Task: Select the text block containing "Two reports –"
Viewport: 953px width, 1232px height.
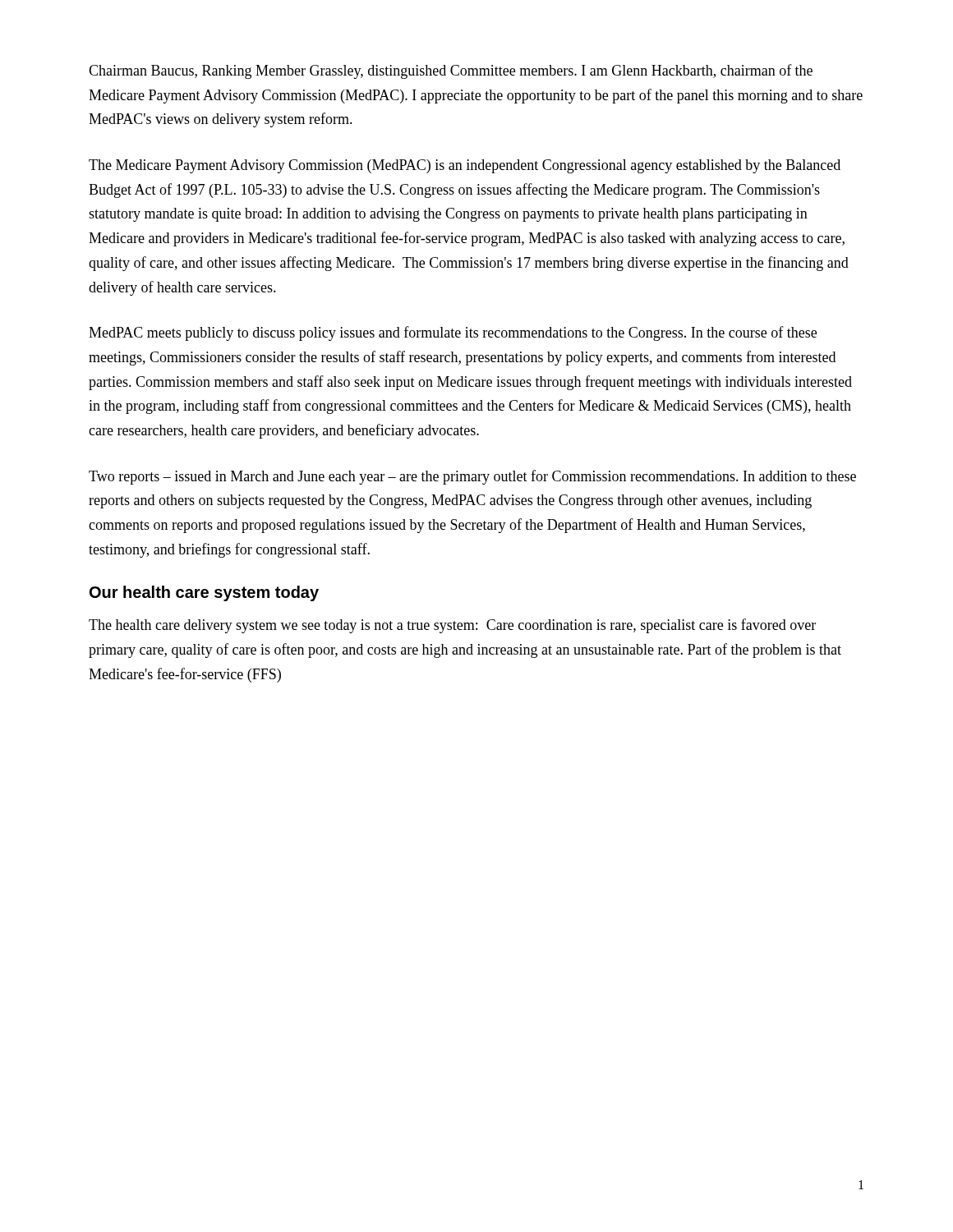Action: 473,513
